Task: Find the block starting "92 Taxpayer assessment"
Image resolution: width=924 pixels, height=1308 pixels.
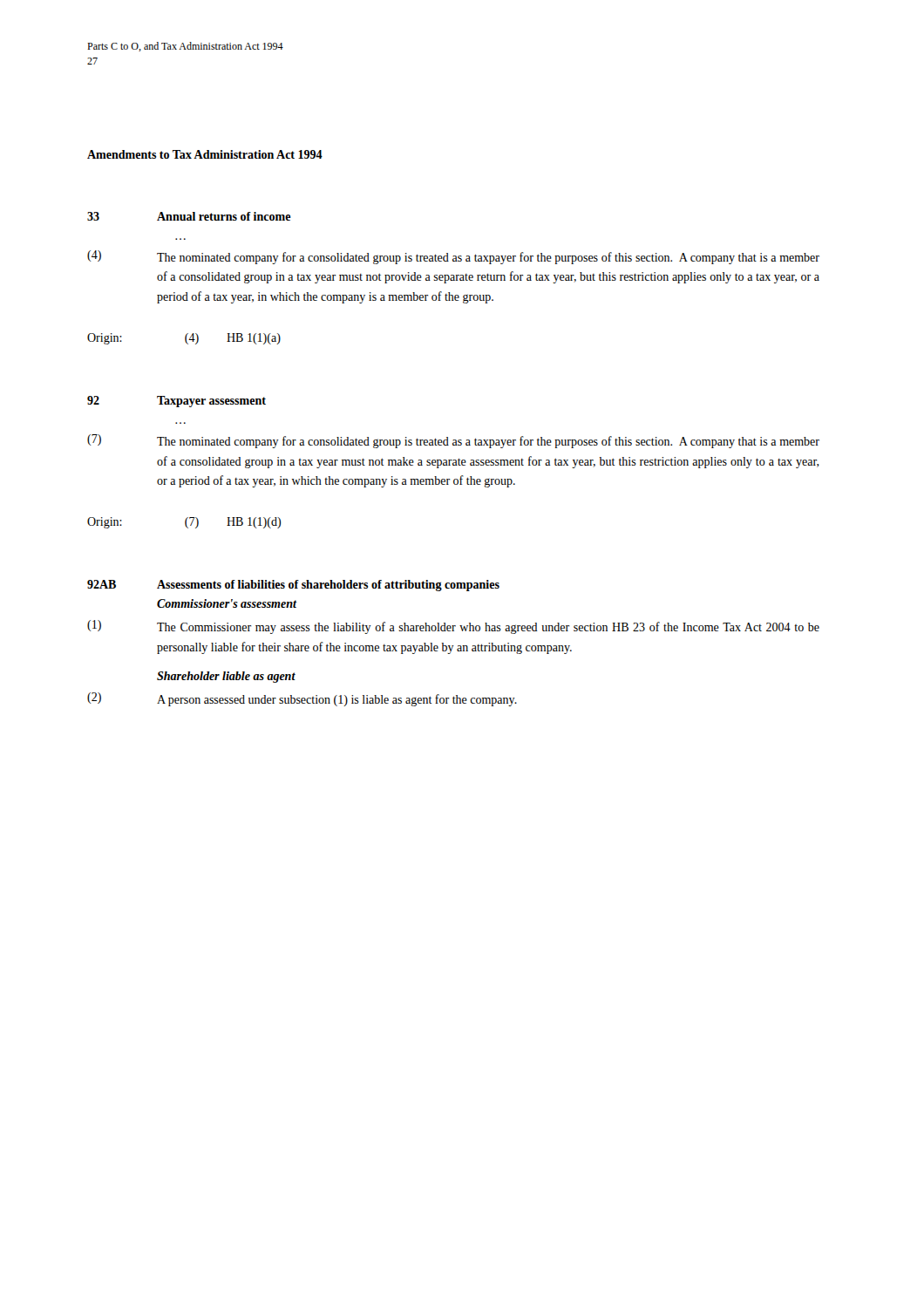Action: pyautogui.click(x=177, y=402)
